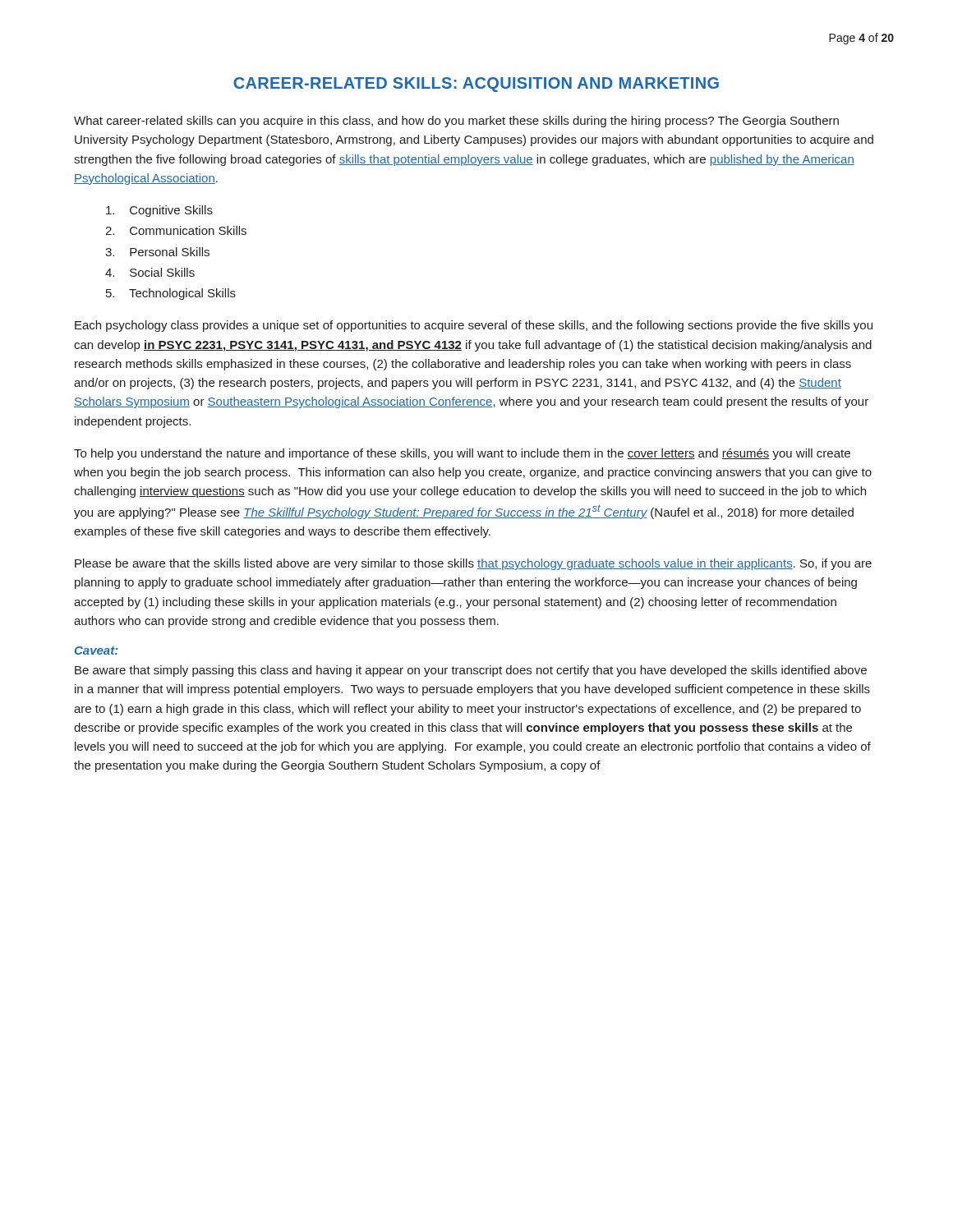This screenshot has height=1232, width=953.
Task: Select the list item containing "3. Personal Skills"
Action: coord(158,251)
